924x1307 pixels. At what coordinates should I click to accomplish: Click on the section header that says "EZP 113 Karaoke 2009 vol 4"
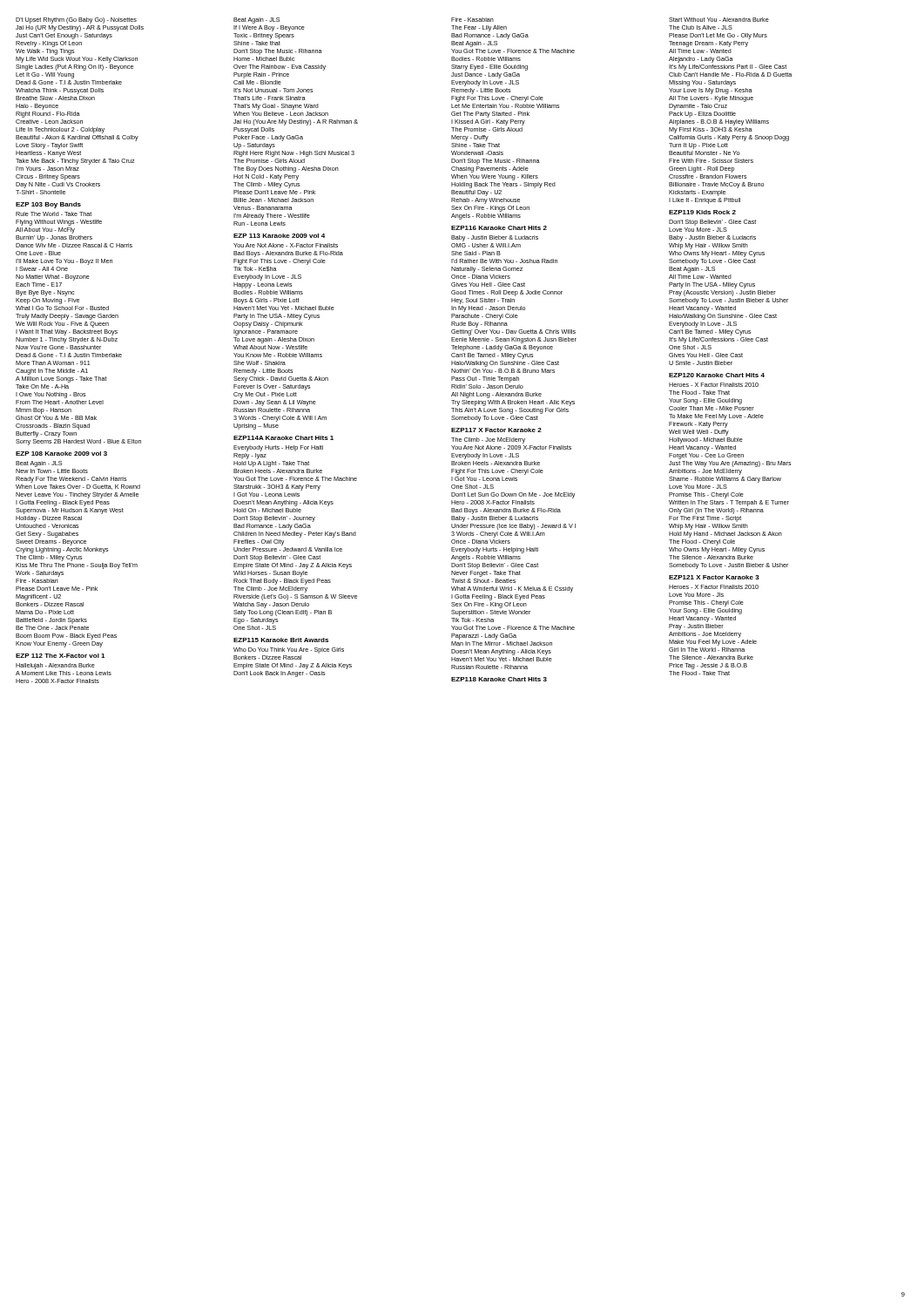point(279,236)
